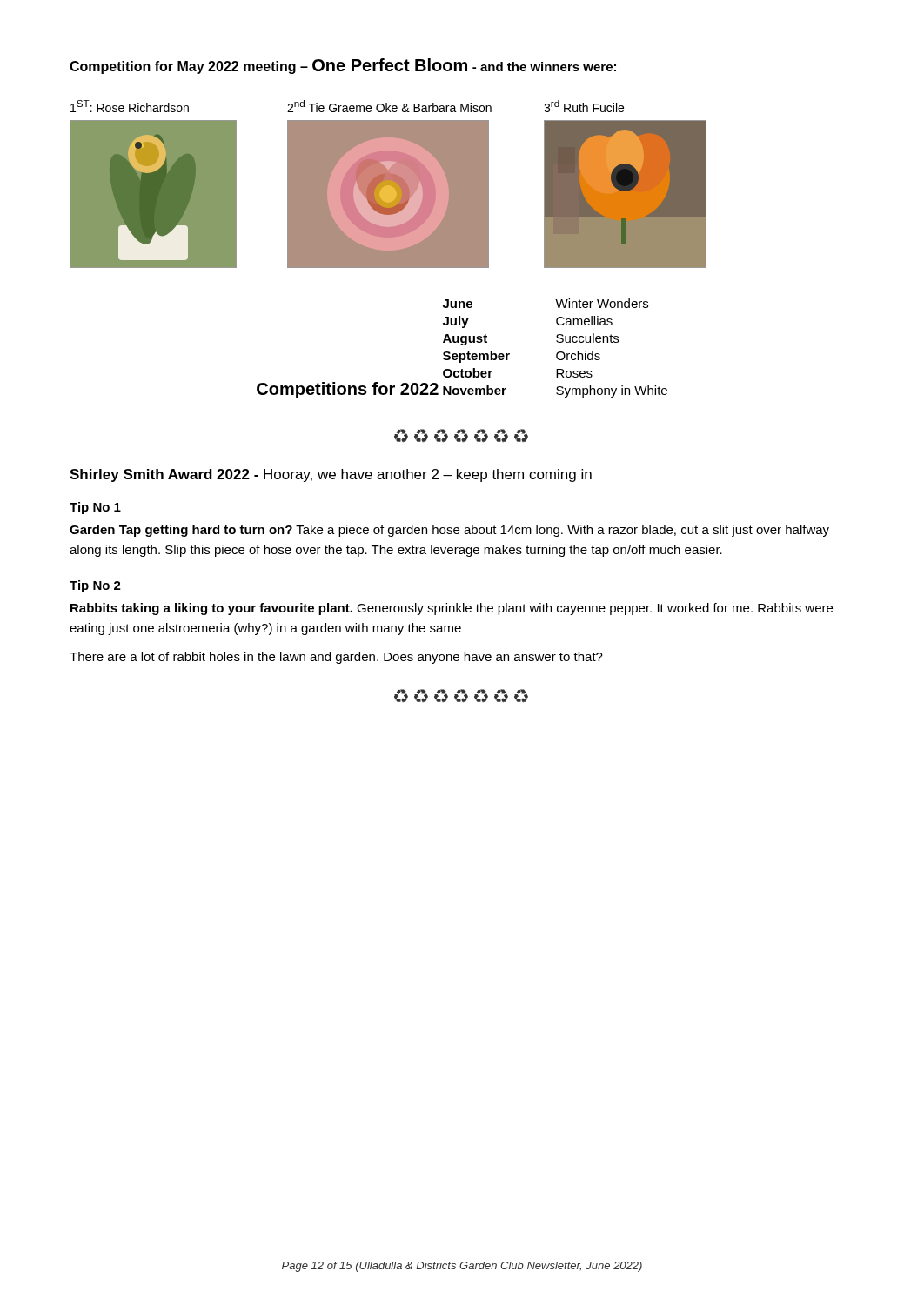Click where it says "Tip No 2"
The width and height of the screenshot is (924, 1305).
point(95,585)
